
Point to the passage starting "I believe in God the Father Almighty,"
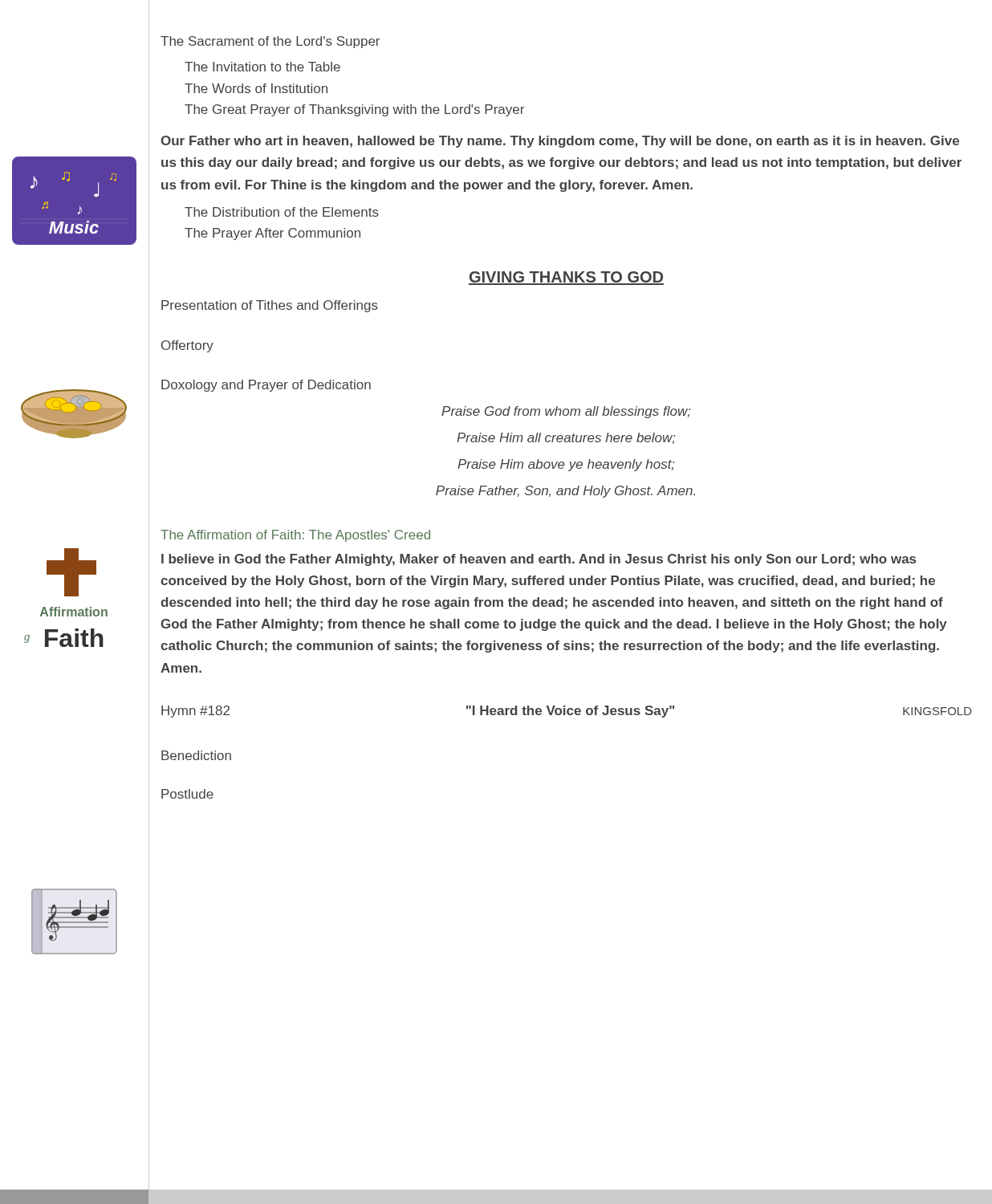pyautogui.click(x=554, y=613)
